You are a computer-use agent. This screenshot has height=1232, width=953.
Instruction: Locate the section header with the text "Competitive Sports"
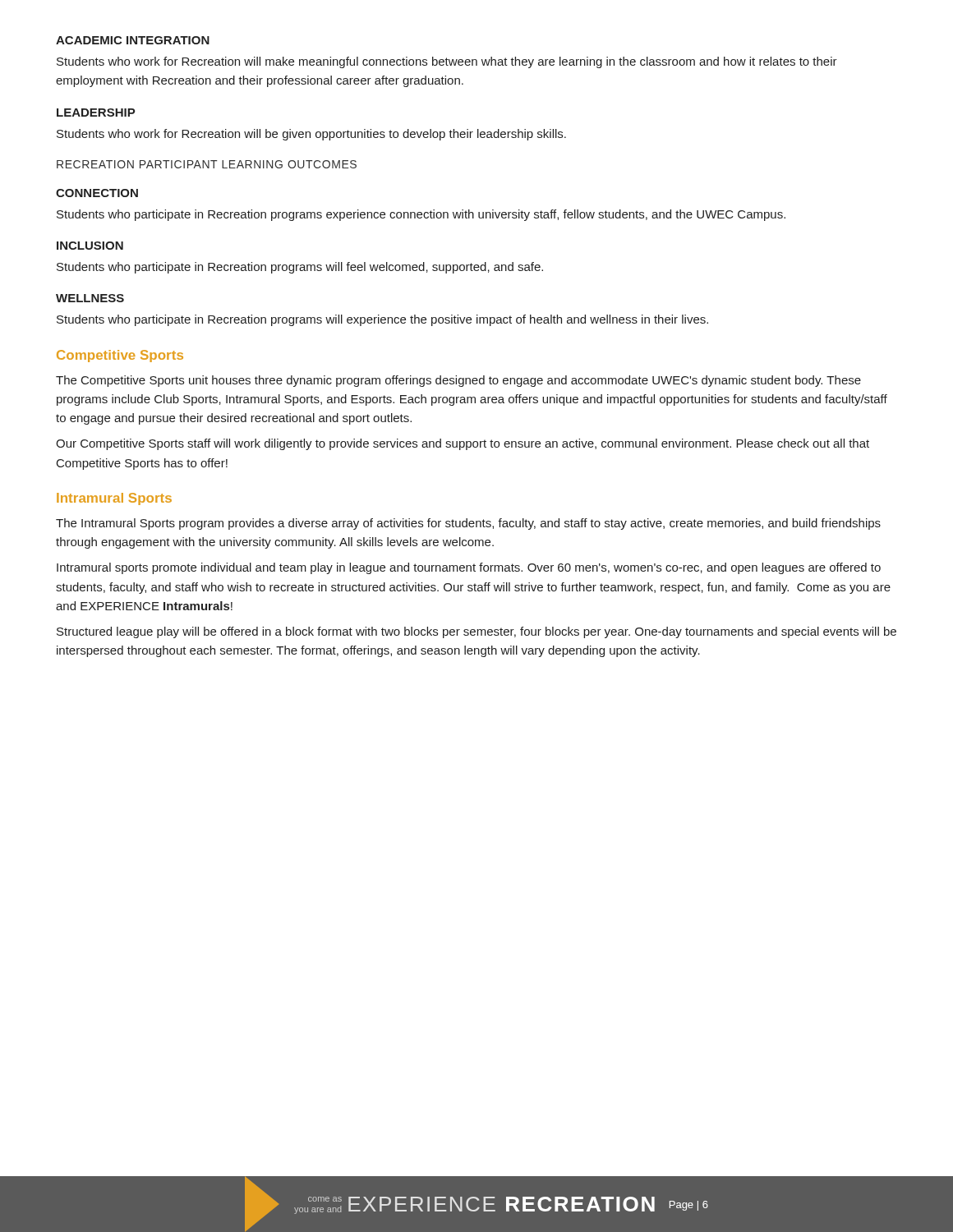click(x=120, y=355)
